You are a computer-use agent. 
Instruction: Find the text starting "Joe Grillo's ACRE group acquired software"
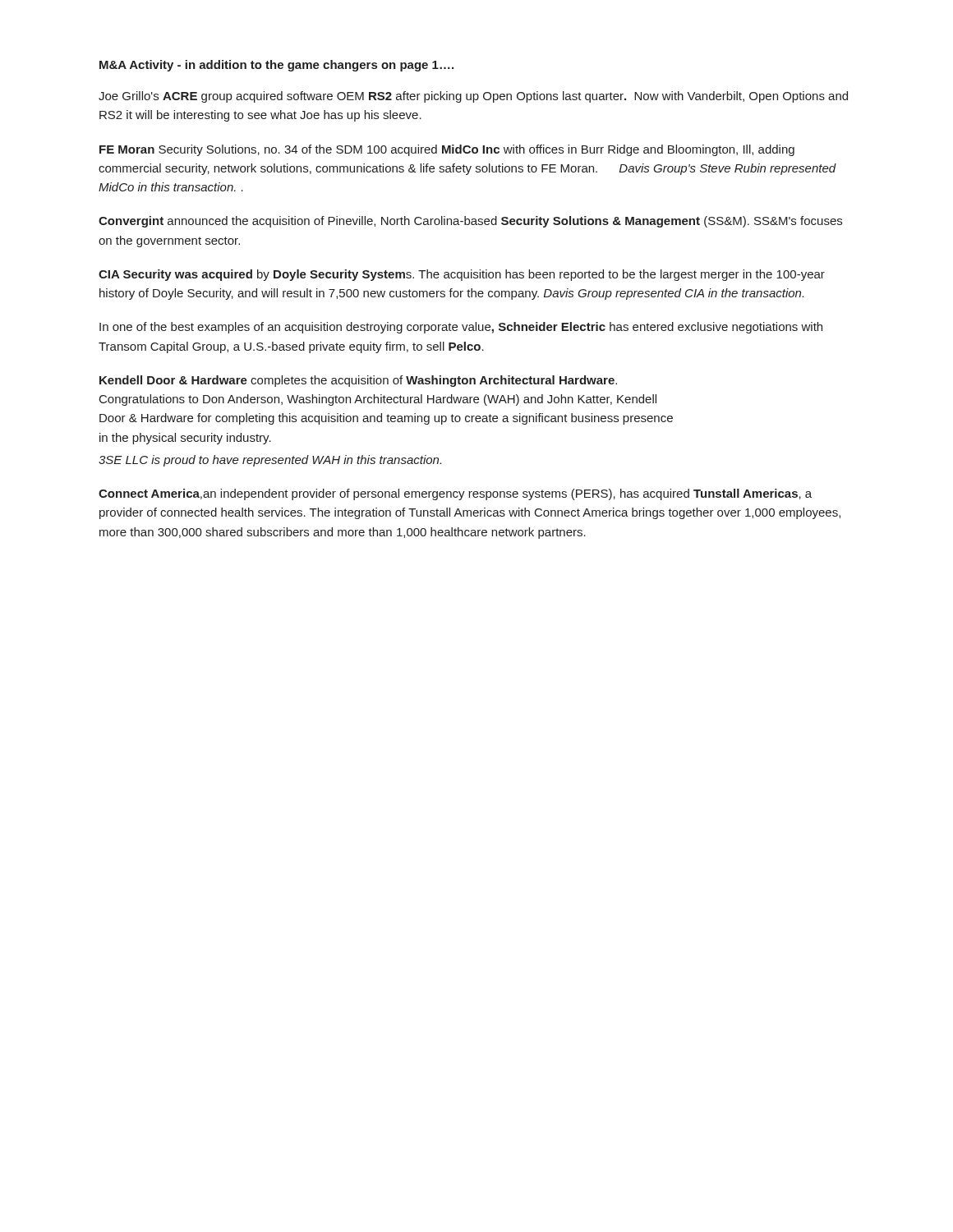[x=474, y=105]
